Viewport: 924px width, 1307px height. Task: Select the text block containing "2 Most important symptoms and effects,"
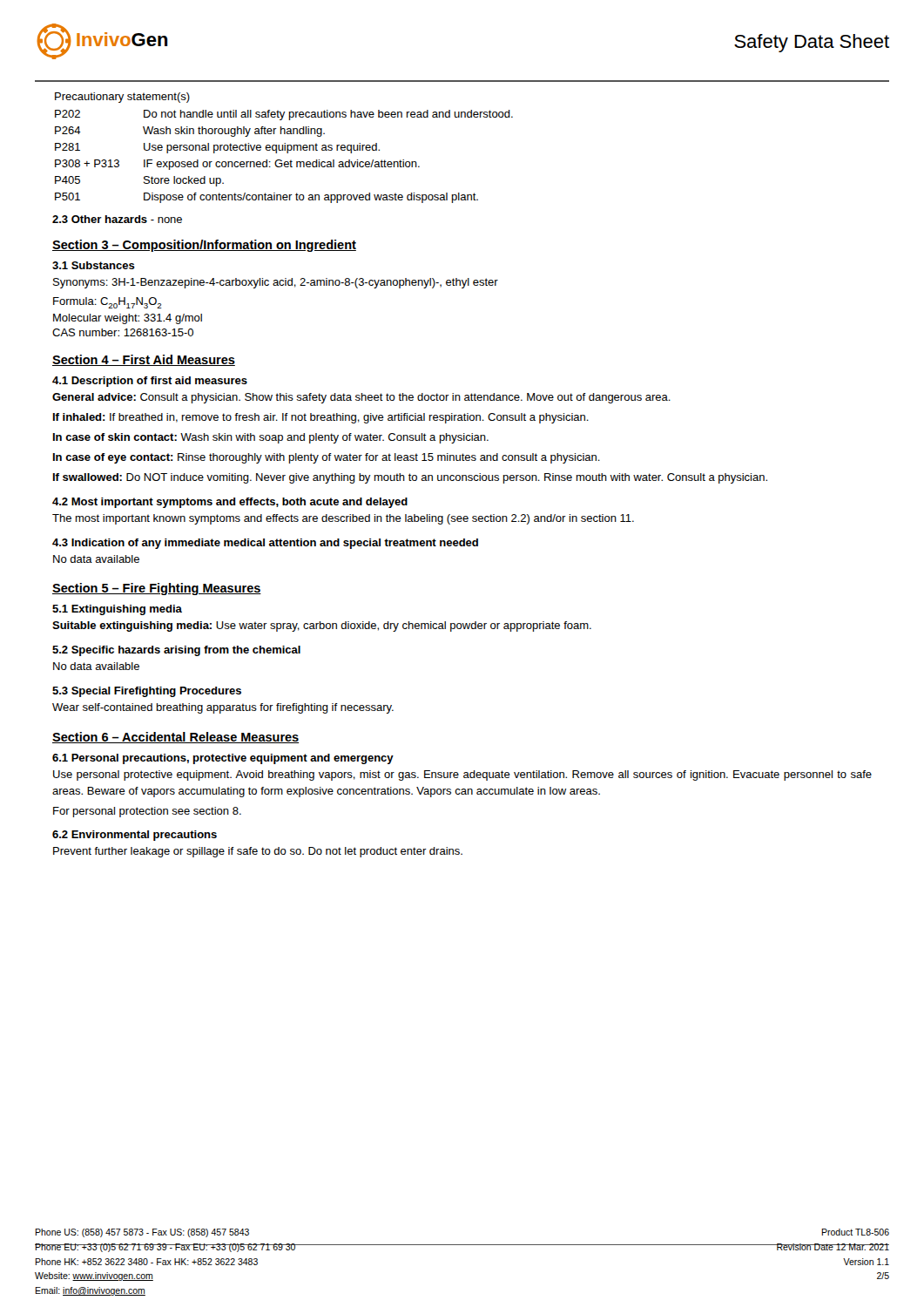462,511
